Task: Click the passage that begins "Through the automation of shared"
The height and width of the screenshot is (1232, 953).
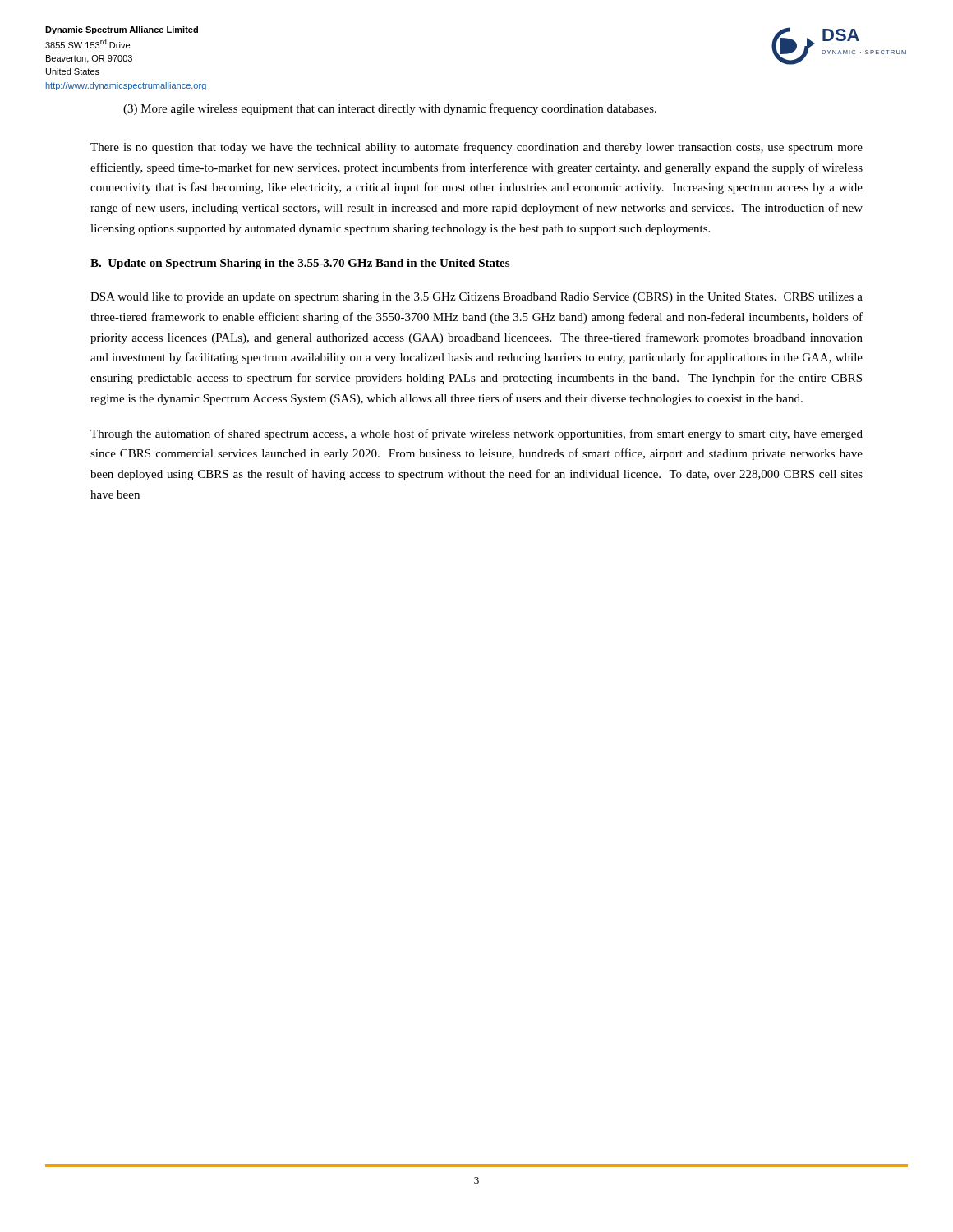Action: coord(476,464)
